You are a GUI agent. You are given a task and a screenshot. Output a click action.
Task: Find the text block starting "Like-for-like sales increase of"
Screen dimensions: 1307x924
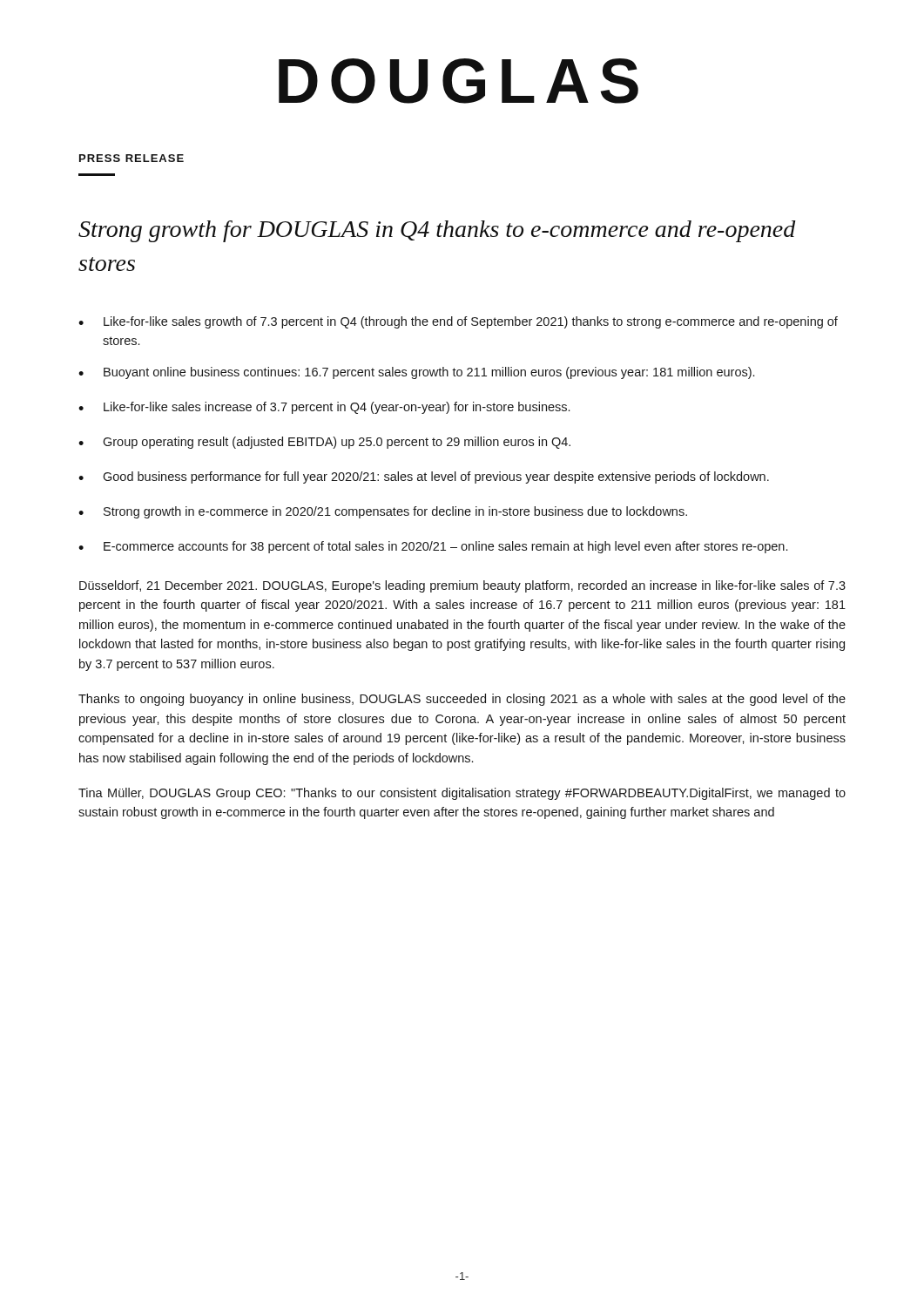pos(337,407)
